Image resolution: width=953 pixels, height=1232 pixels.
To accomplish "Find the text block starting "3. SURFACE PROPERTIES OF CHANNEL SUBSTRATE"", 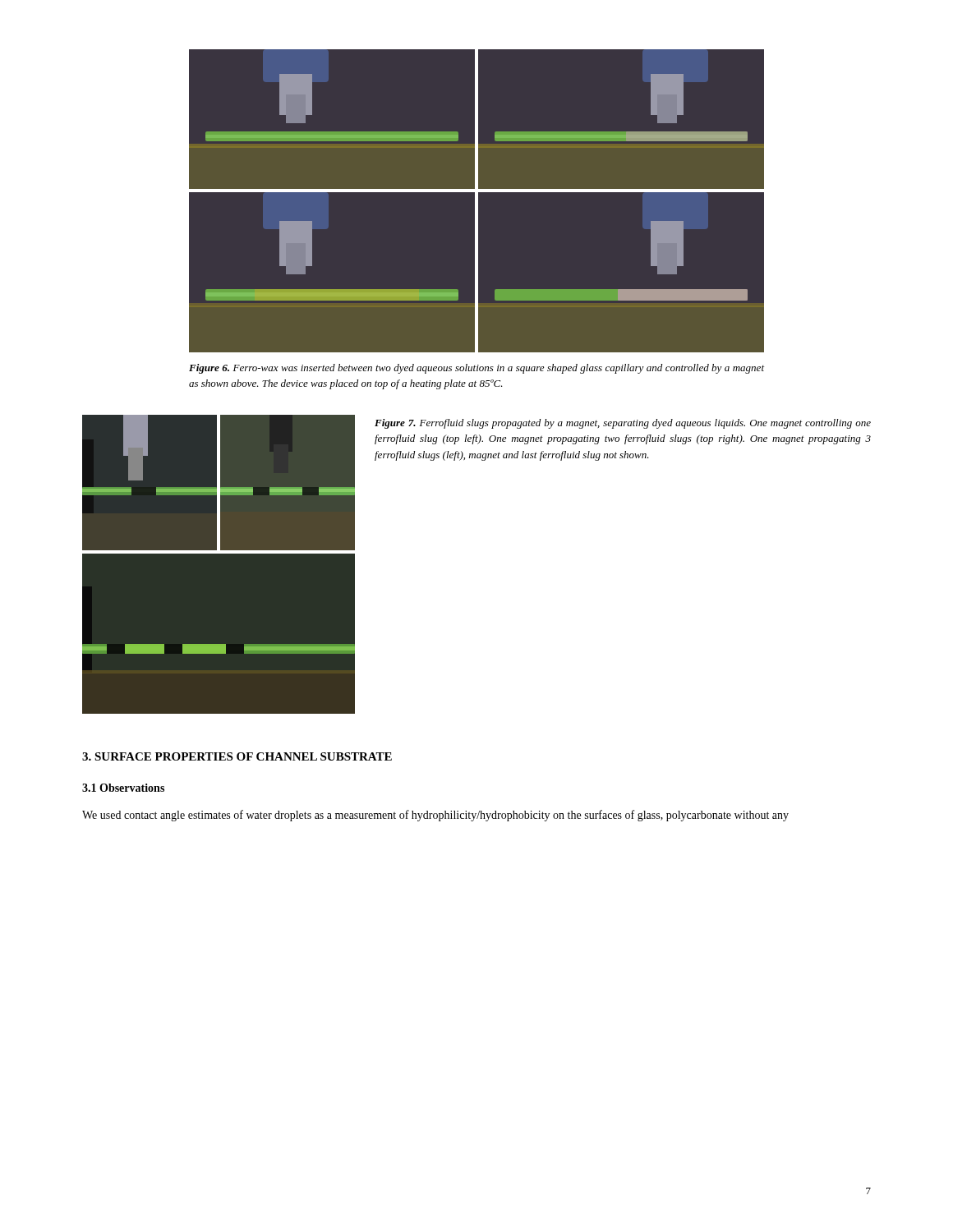I will (x=237, y=756).
